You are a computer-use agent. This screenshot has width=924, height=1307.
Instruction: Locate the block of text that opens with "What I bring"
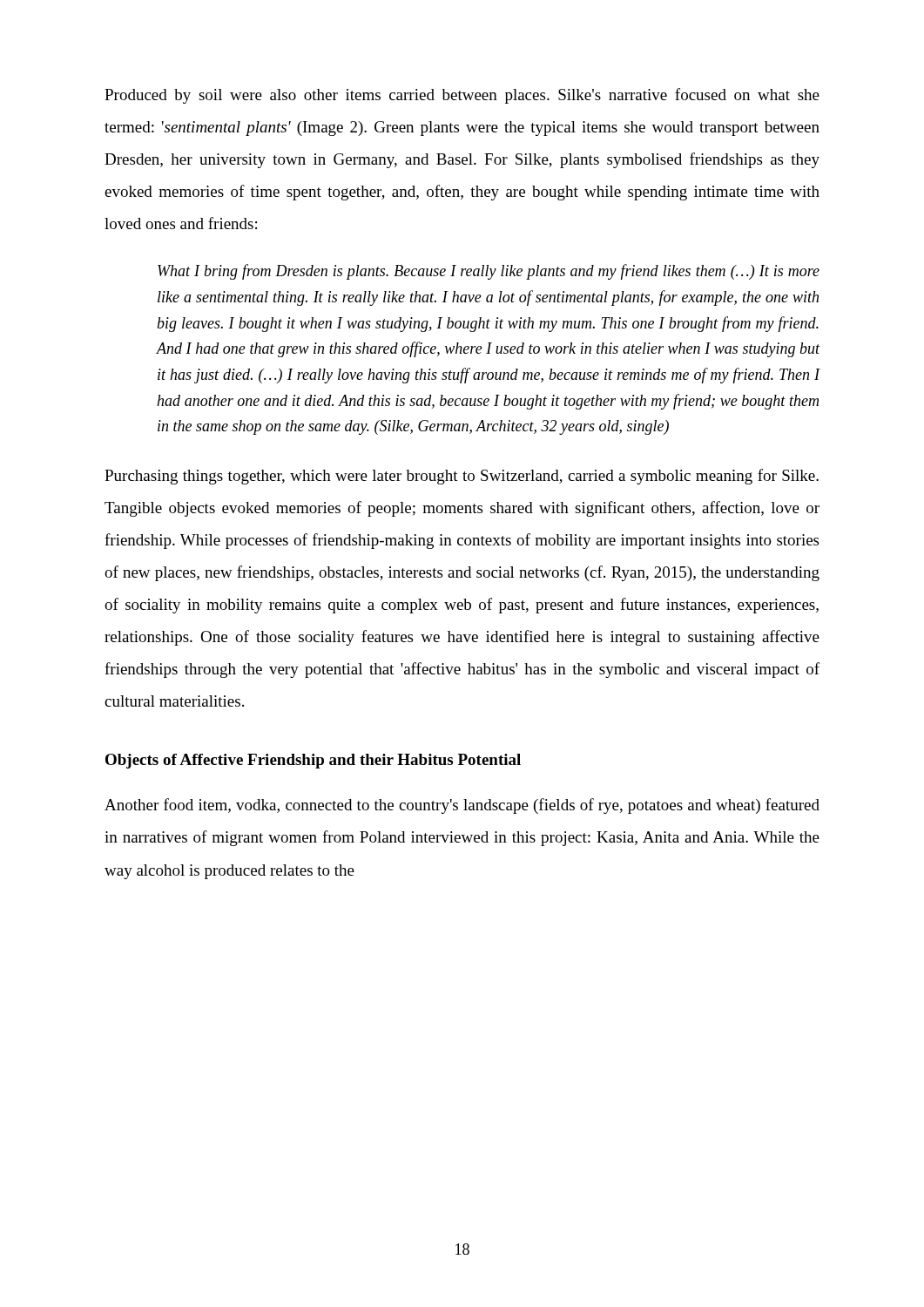click(488, 349)
